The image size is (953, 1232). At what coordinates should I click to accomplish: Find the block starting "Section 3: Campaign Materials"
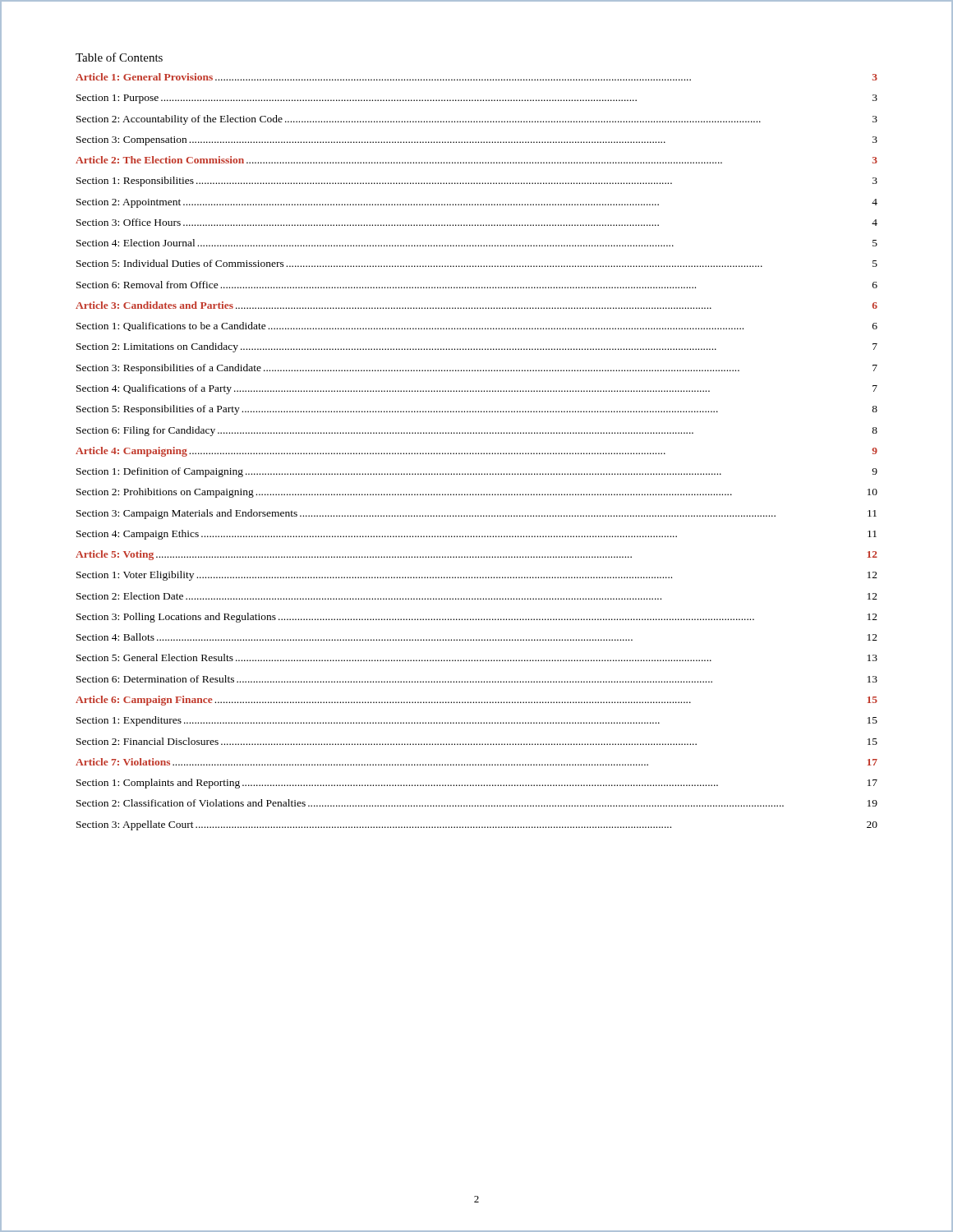(476, 513)
